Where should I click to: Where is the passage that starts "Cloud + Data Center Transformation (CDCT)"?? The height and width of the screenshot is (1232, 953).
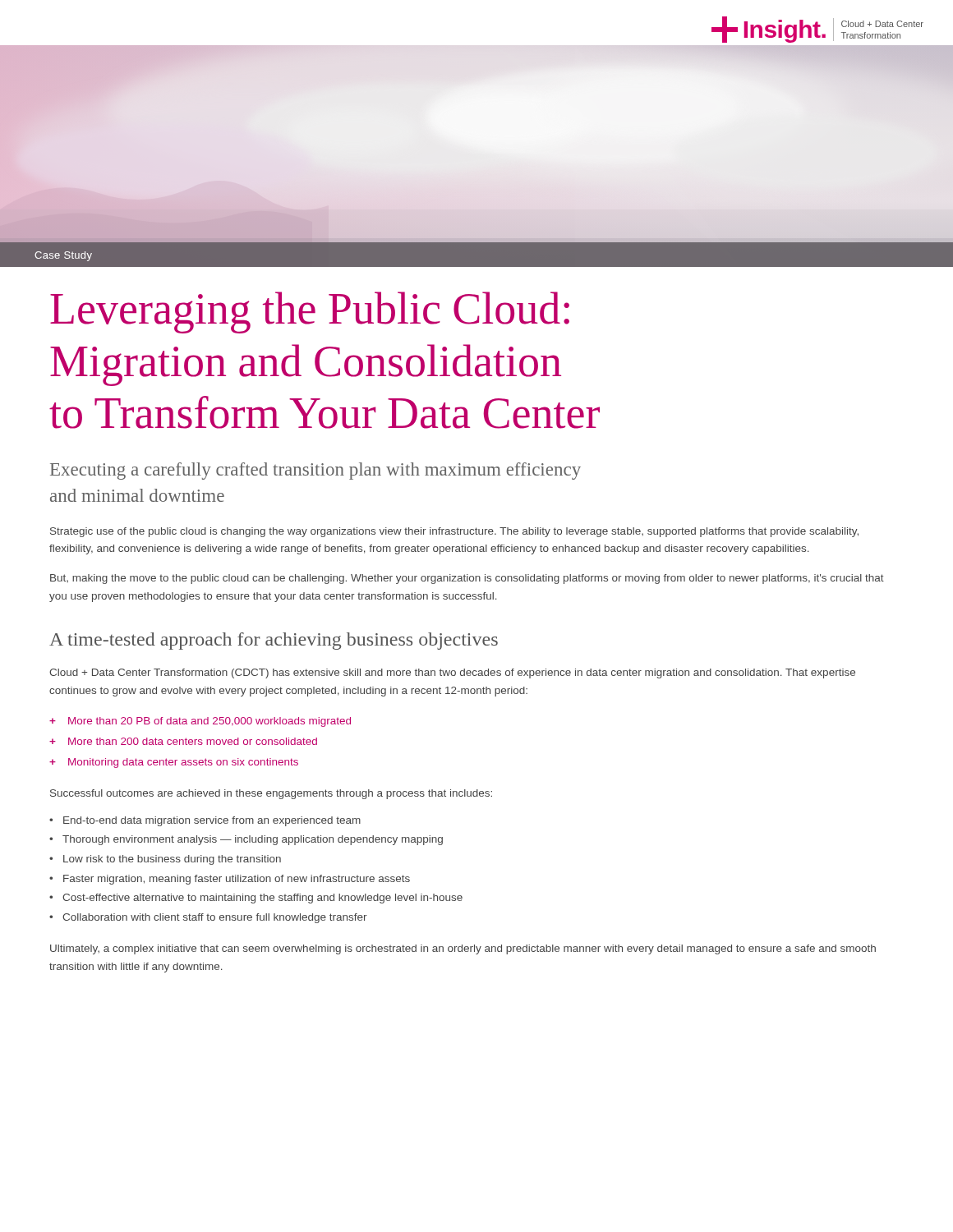pyautogui.click(x=453, y=681)
